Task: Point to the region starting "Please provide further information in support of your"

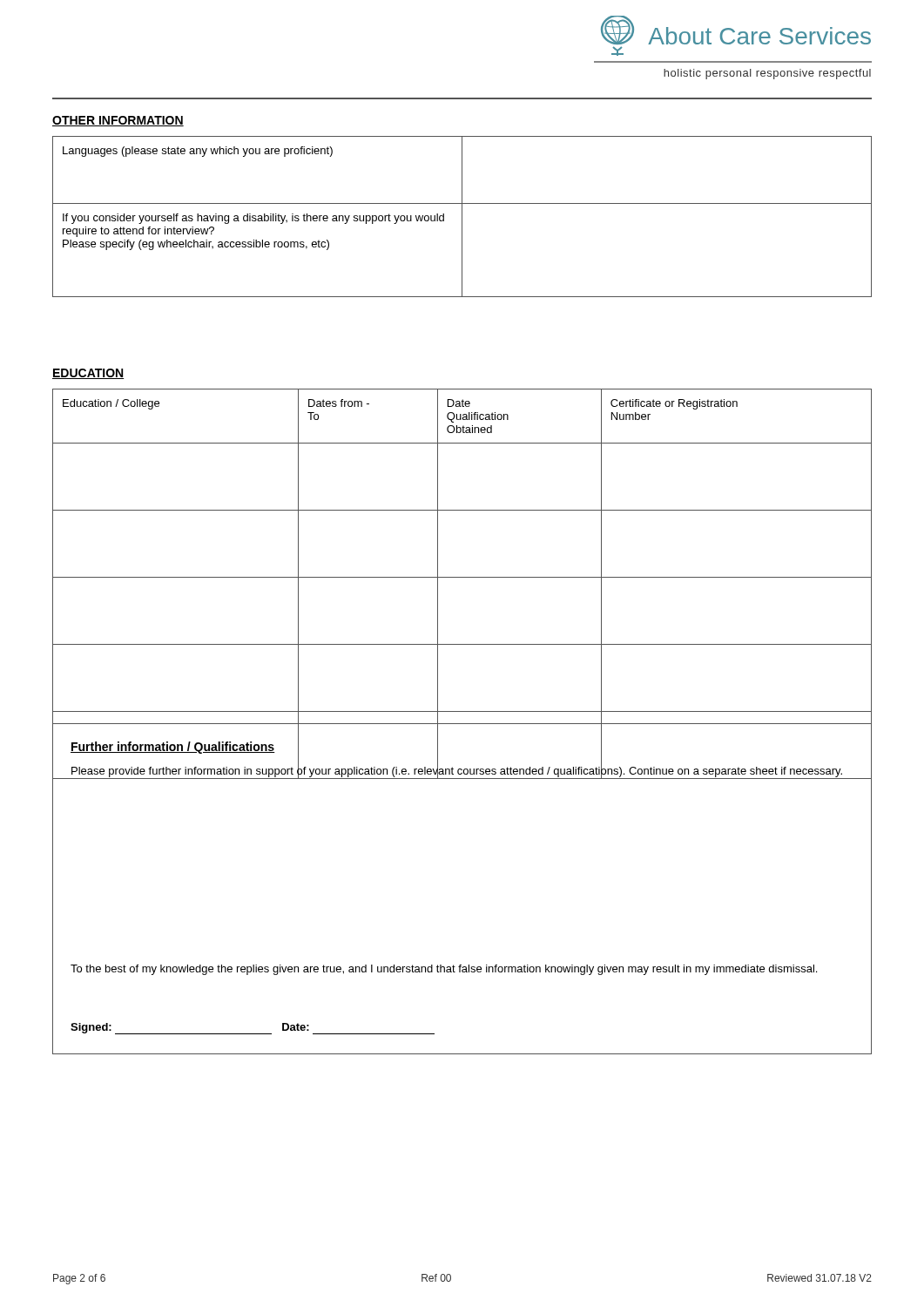Action: pyautogui.click(x=457, y=771)
